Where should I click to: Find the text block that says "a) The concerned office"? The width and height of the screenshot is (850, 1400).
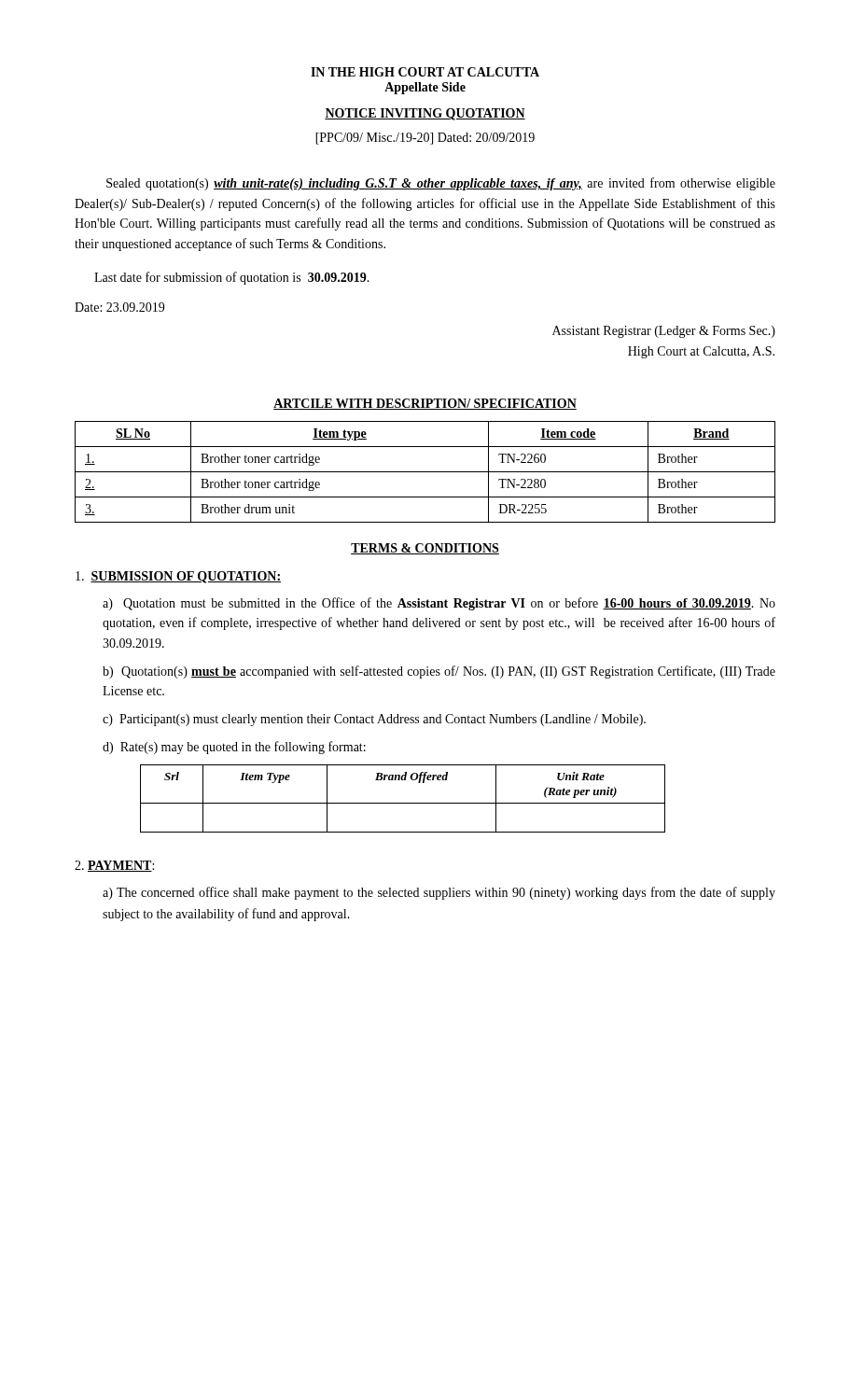pyautogui.click(x=439, y=903)
